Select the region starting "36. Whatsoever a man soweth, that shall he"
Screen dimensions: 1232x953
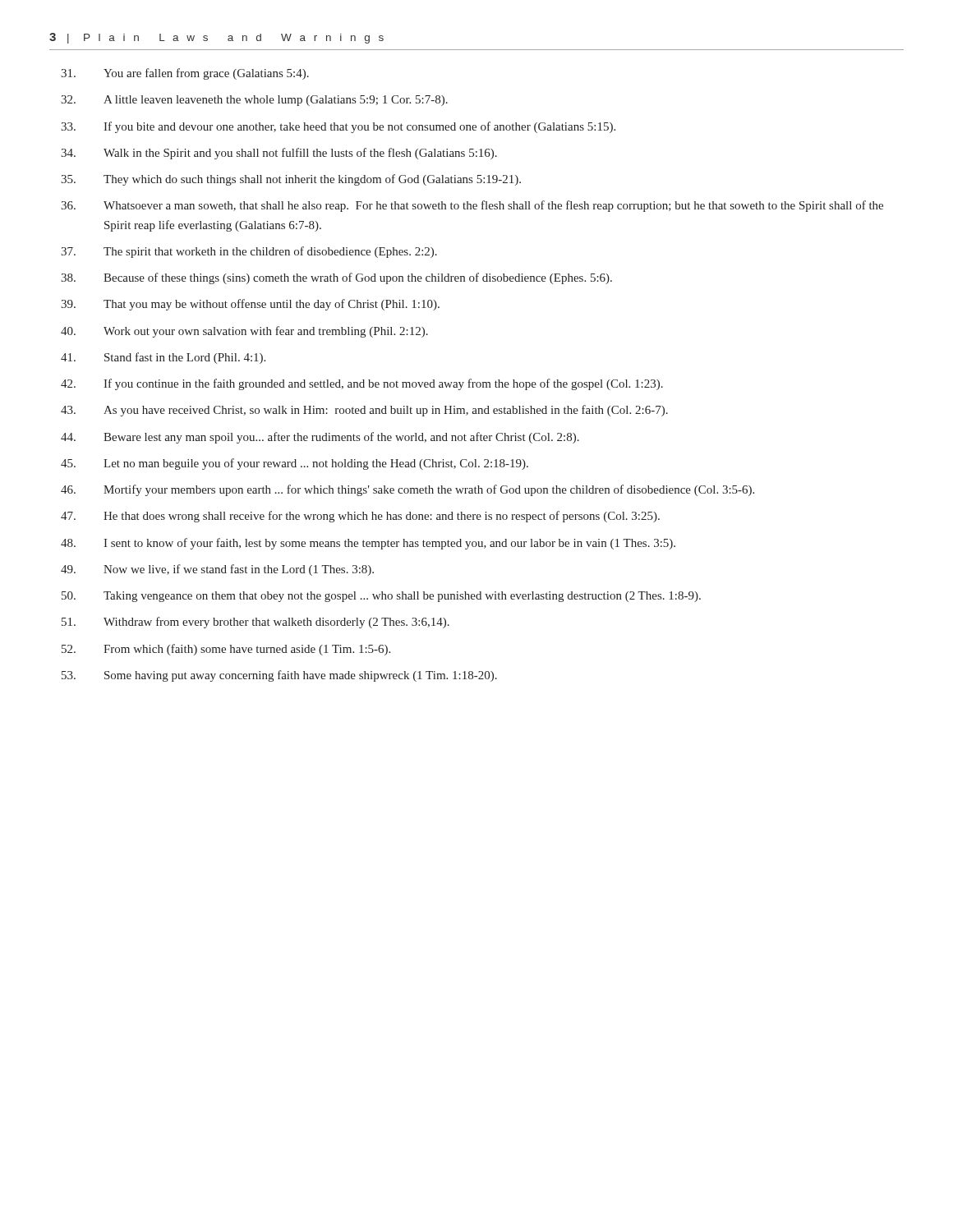pos(476,216)
